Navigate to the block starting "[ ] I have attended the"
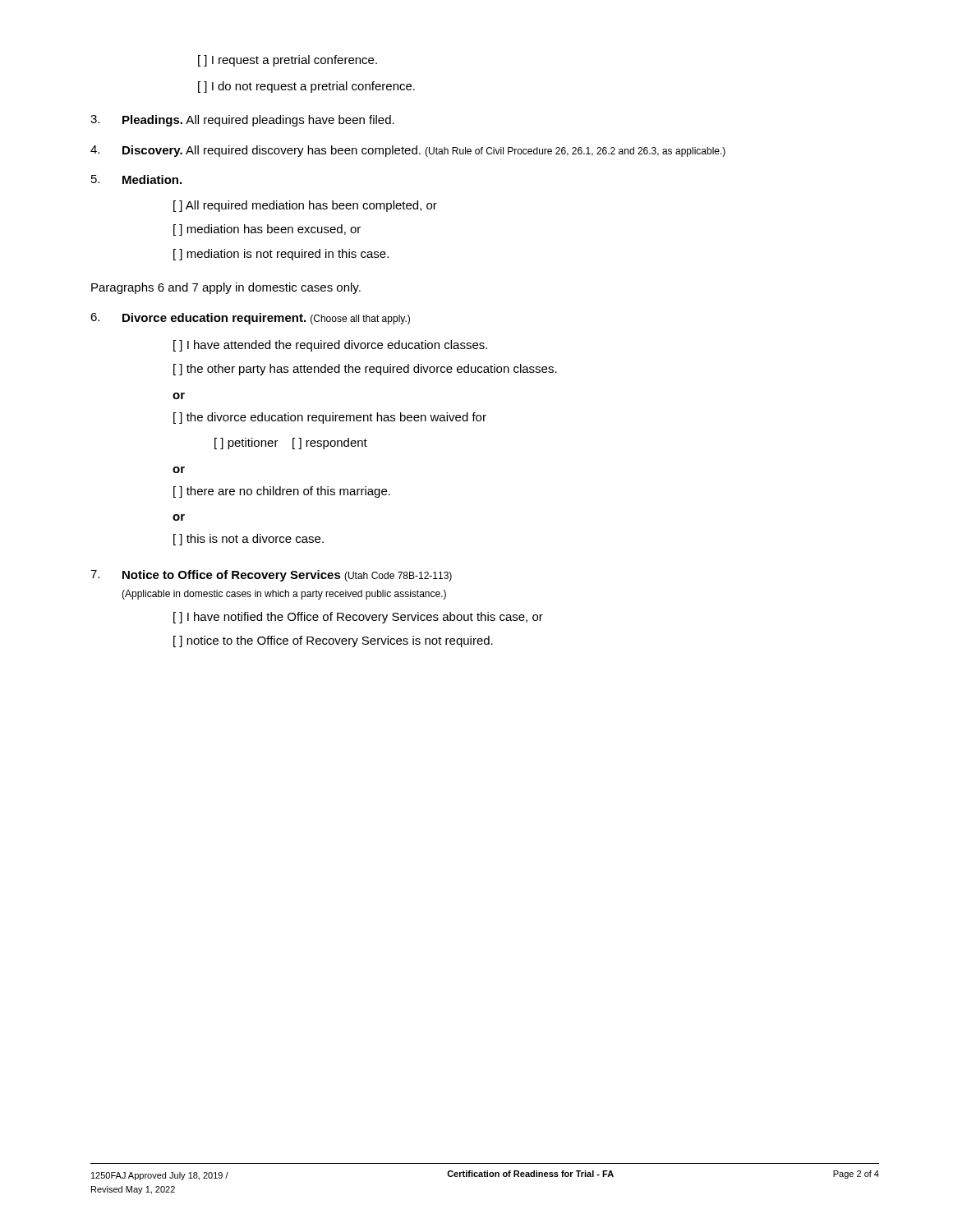The image size is (953, 1232). click(x=330, y=344)
